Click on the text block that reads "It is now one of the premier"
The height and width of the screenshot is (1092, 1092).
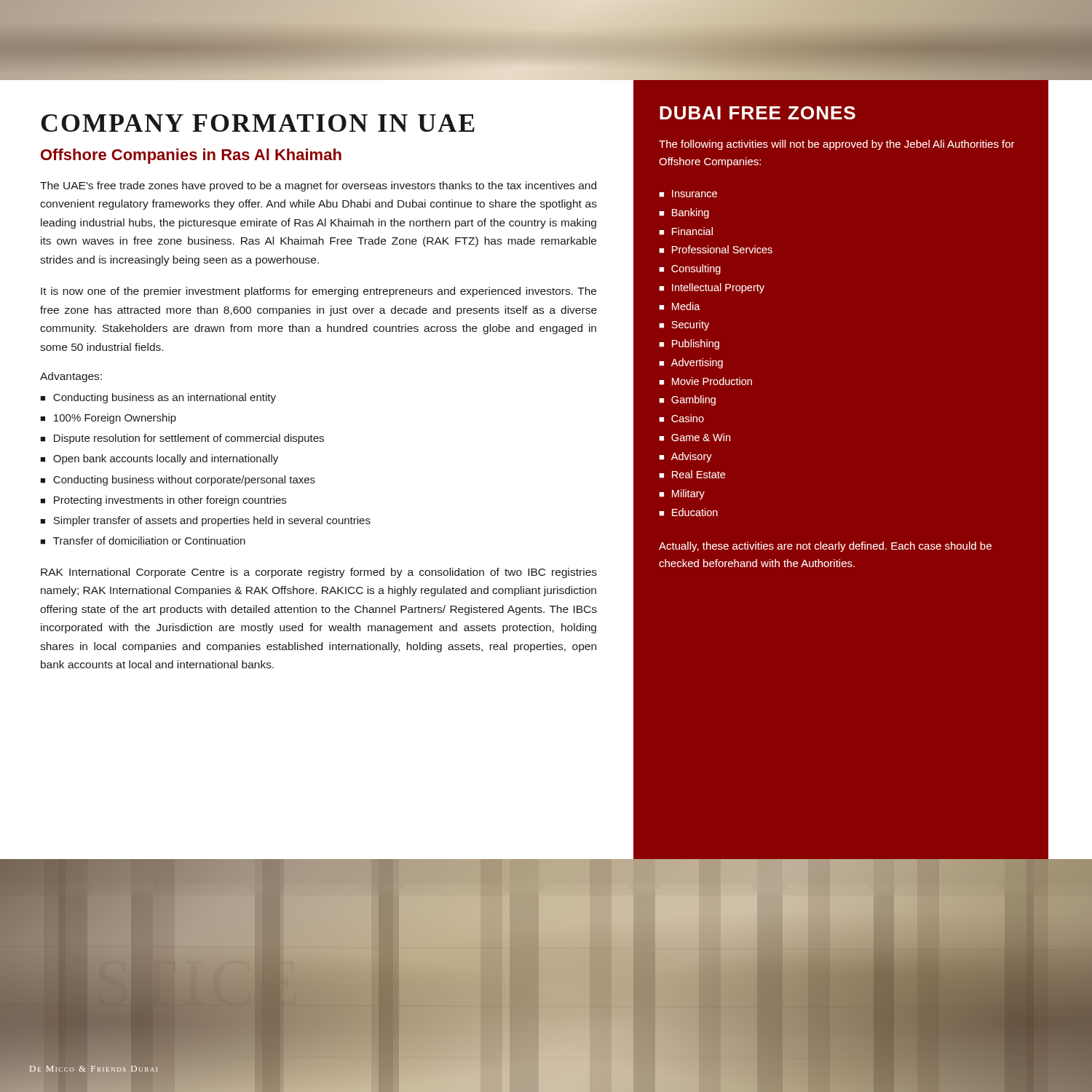[x=319, y=319]
